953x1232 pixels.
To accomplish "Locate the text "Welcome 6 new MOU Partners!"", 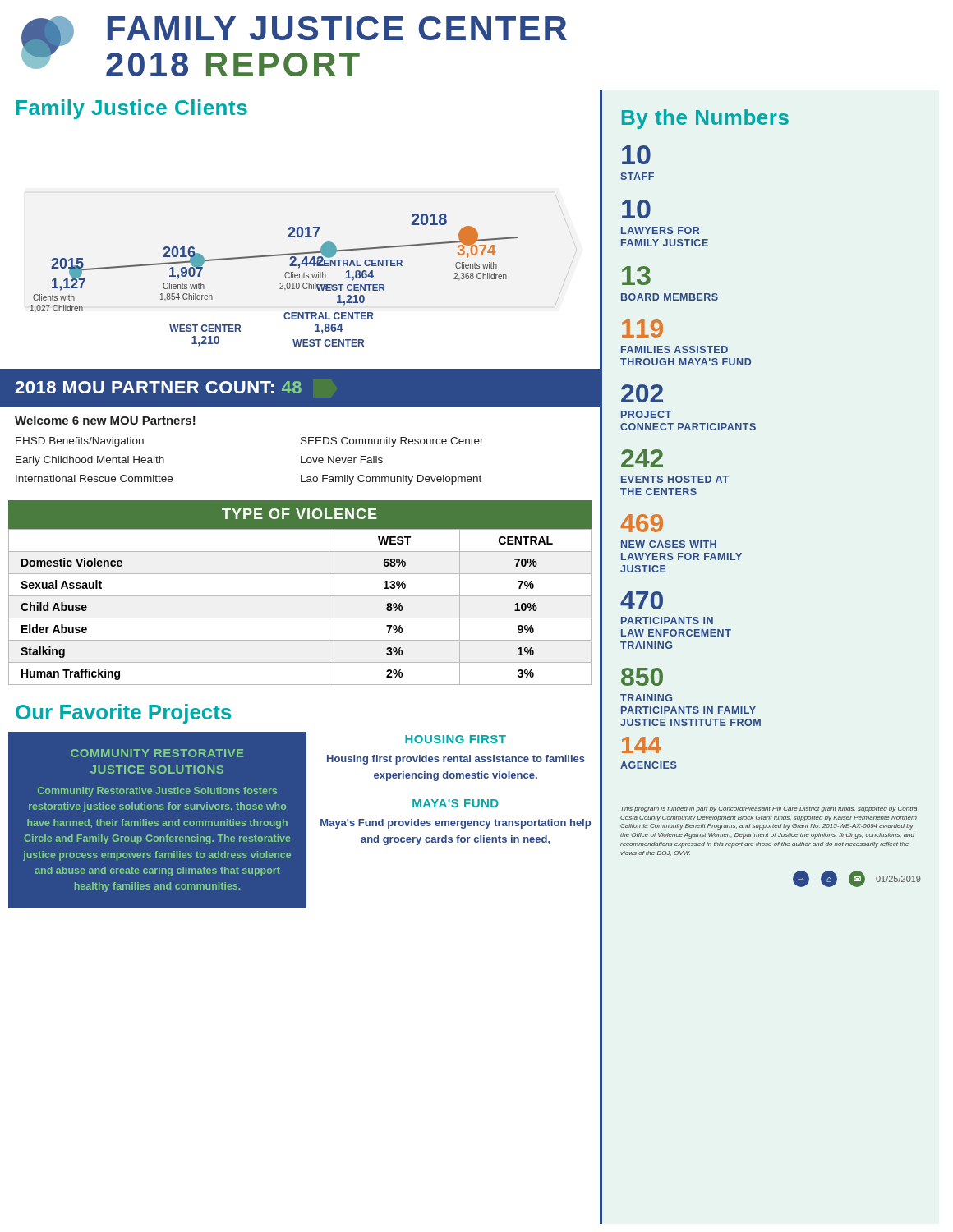I will pyautogui.click(x=105, y=420).
